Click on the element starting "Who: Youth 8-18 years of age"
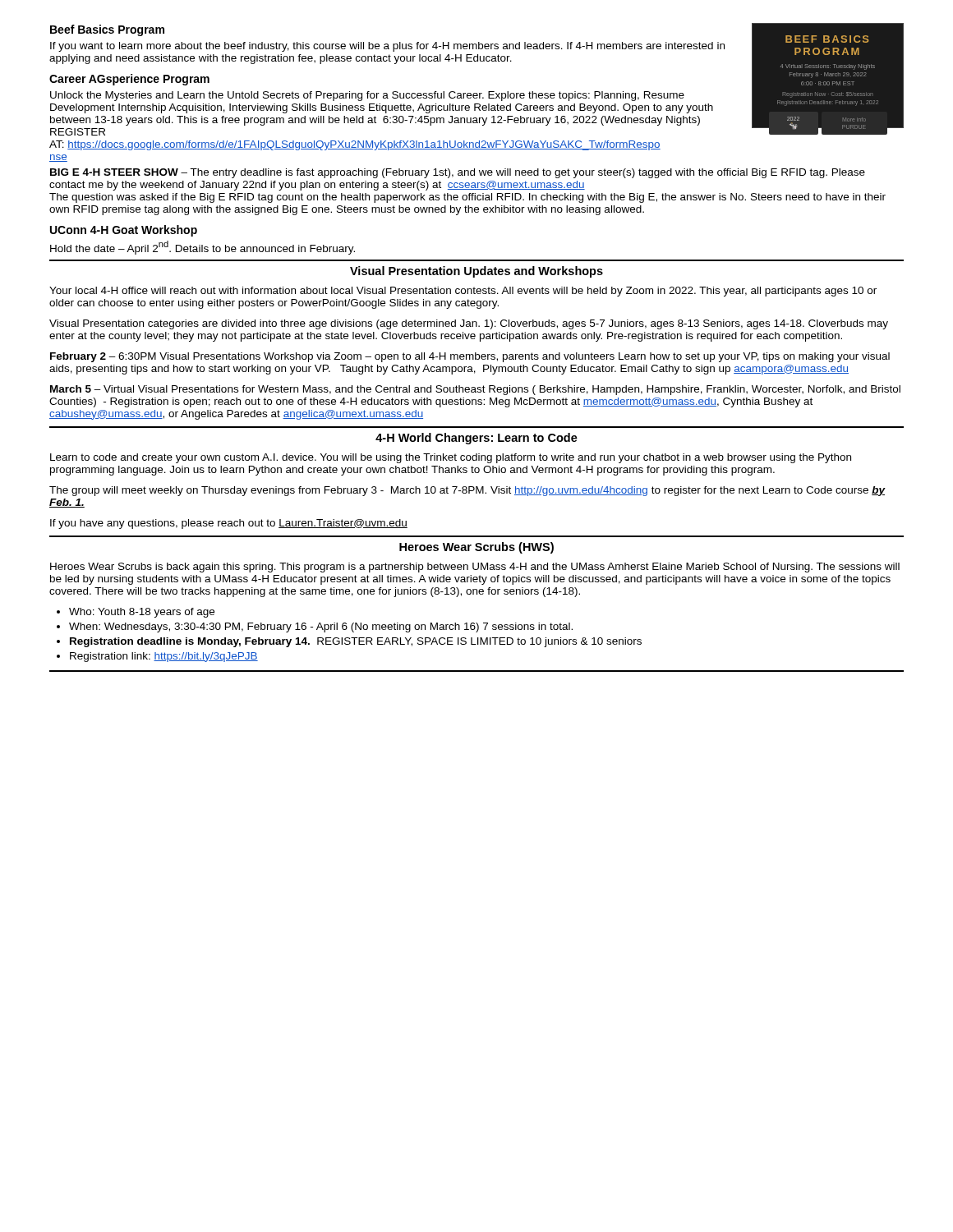953x1232 pixels. 142,611
